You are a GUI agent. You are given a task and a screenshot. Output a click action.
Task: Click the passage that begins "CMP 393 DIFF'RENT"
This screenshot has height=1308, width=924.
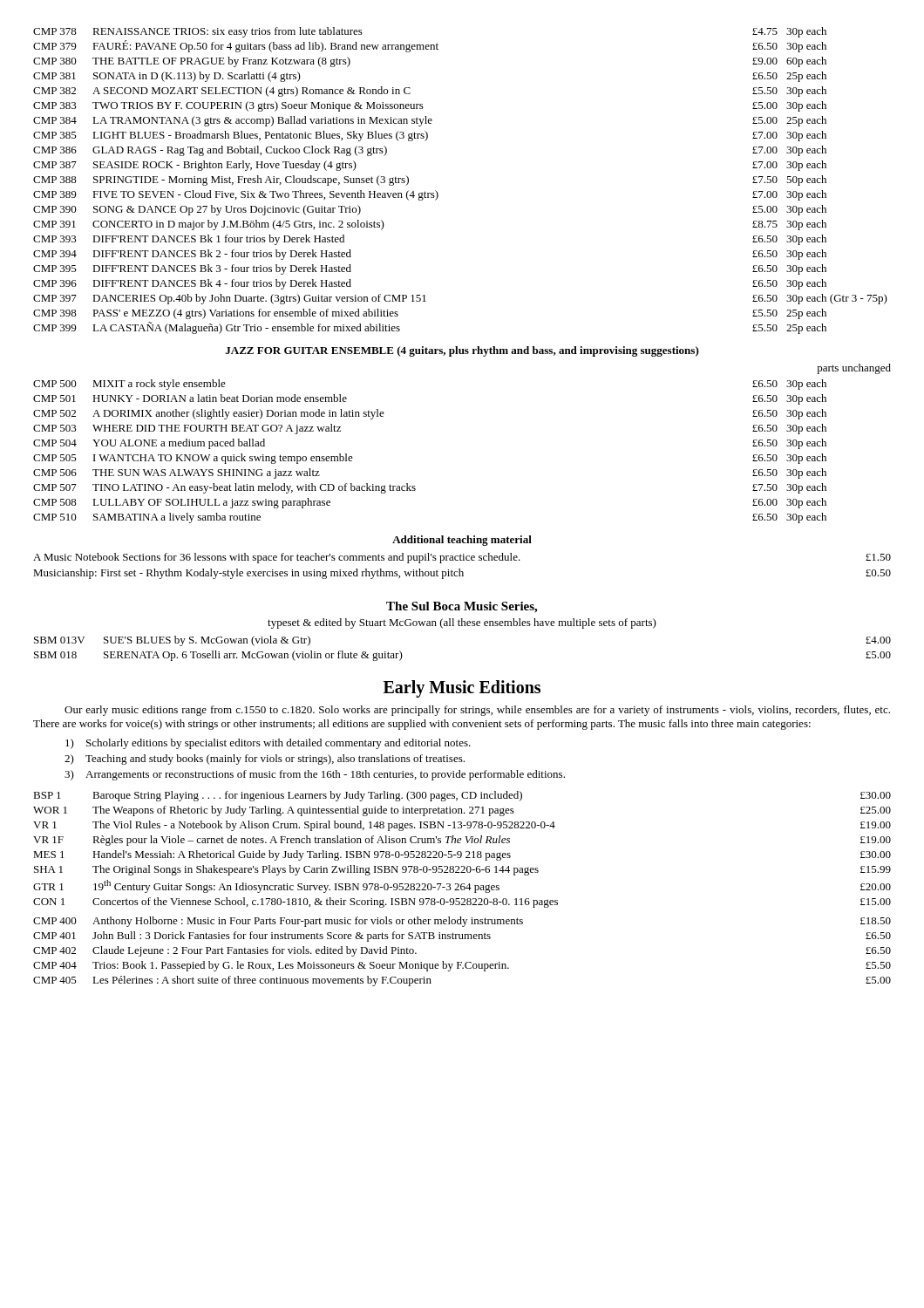point(54,239)
